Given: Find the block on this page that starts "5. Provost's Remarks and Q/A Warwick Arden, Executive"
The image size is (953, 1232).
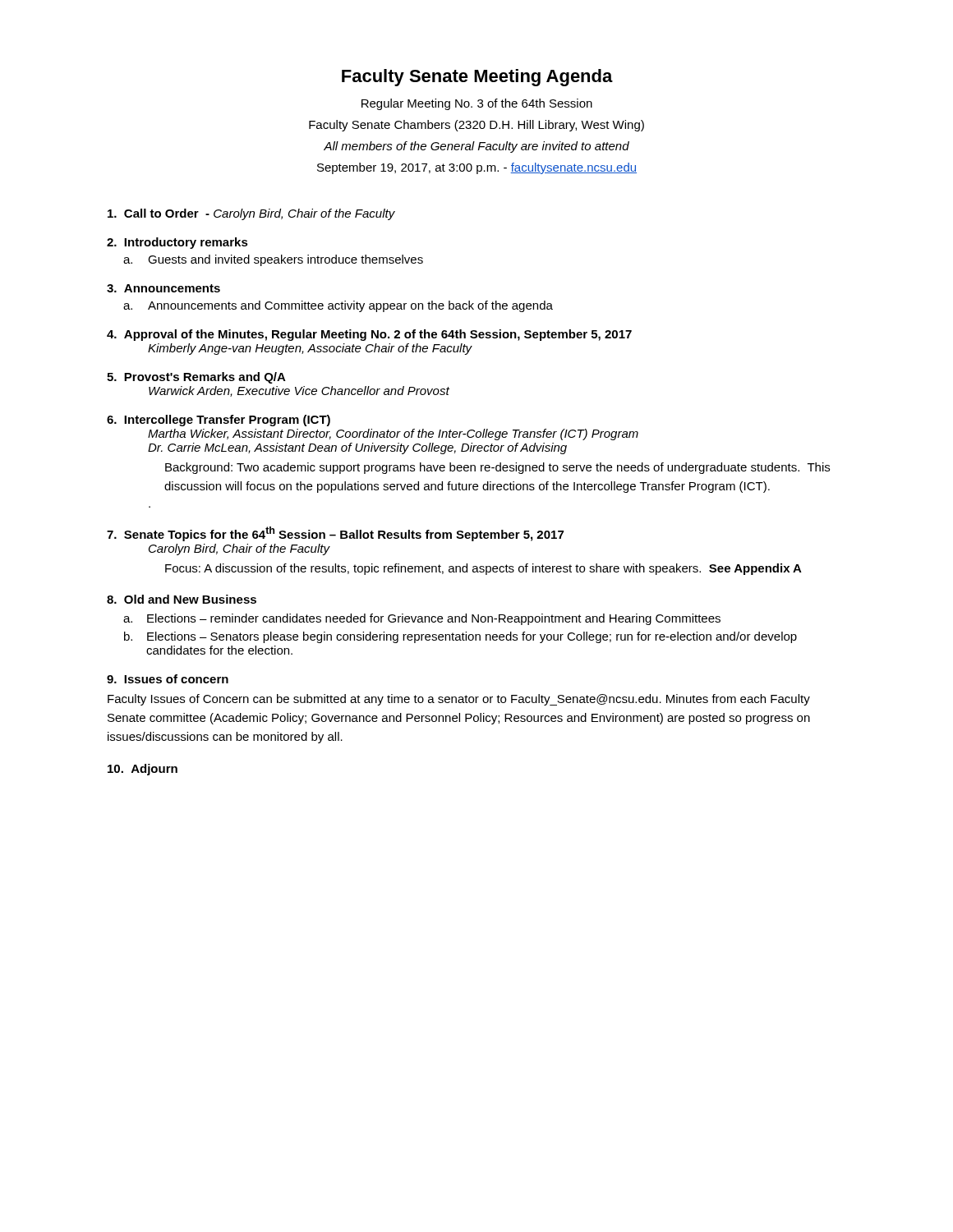Looking at the screenshot, I should point(196,378).
